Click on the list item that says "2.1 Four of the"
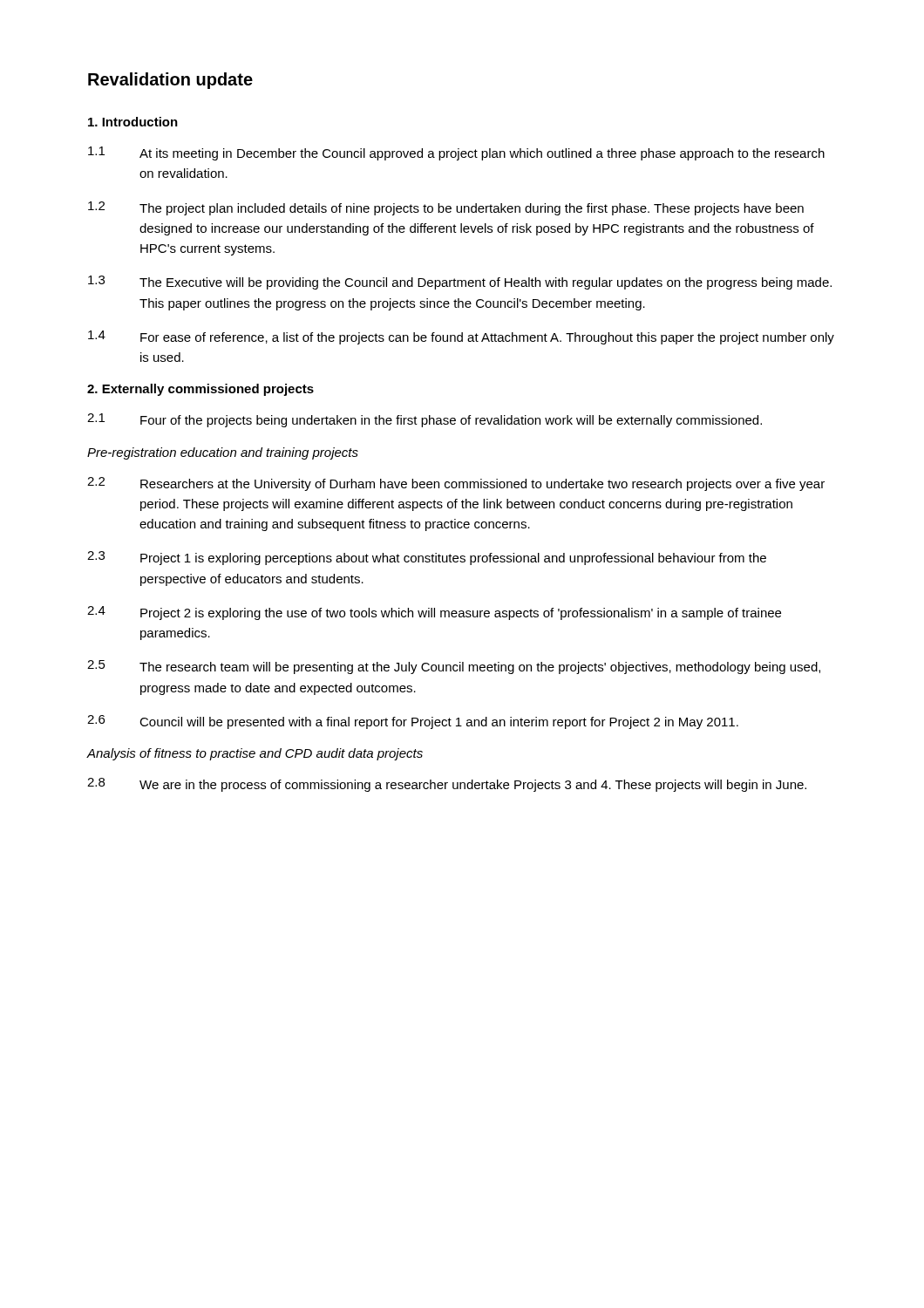 (x=425, y=420)
